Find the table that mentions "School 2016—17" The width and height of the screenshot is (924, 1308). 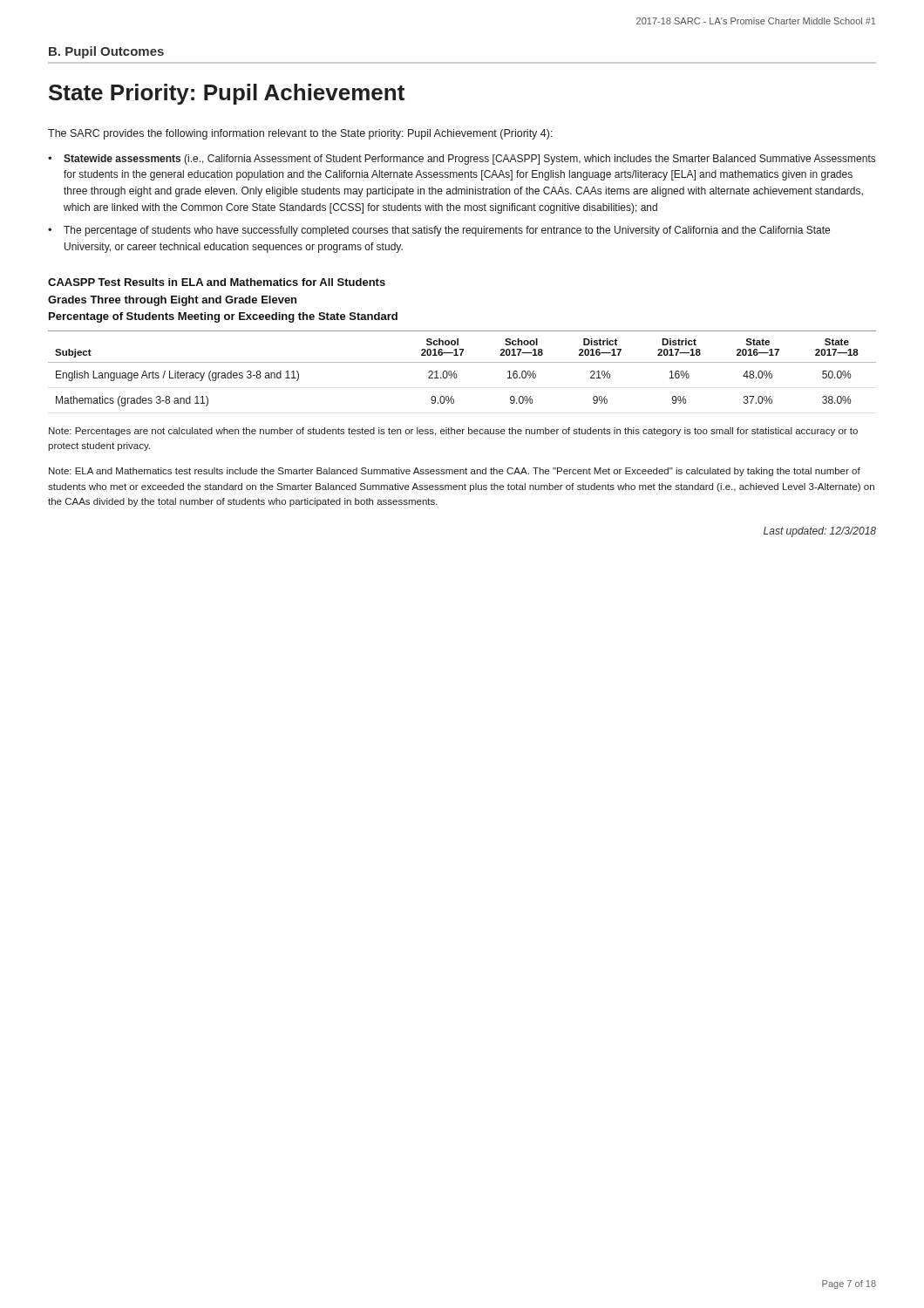[462, 372]
